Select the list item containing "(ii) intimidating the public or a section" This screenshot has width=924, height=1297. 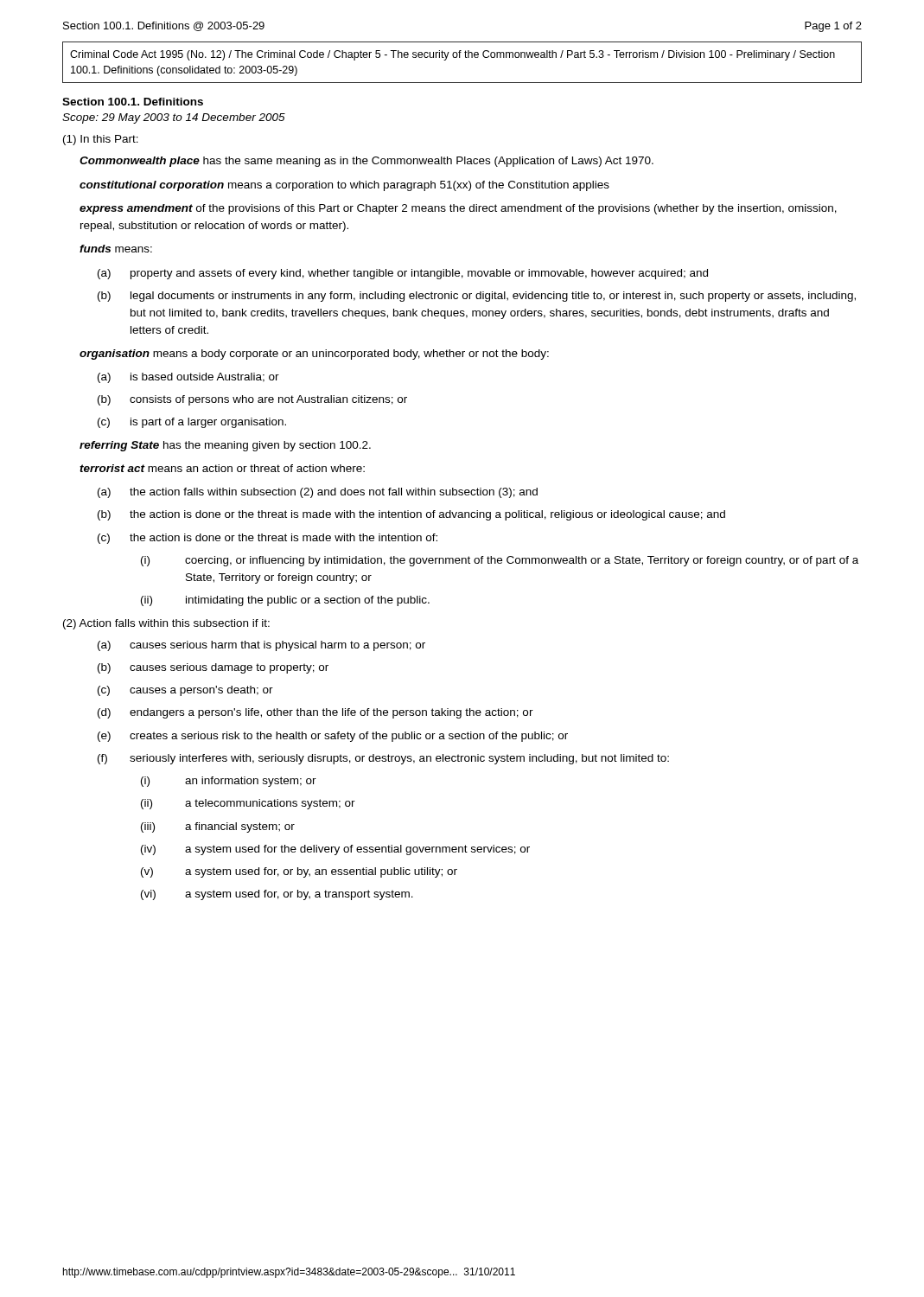coord(285,600)
